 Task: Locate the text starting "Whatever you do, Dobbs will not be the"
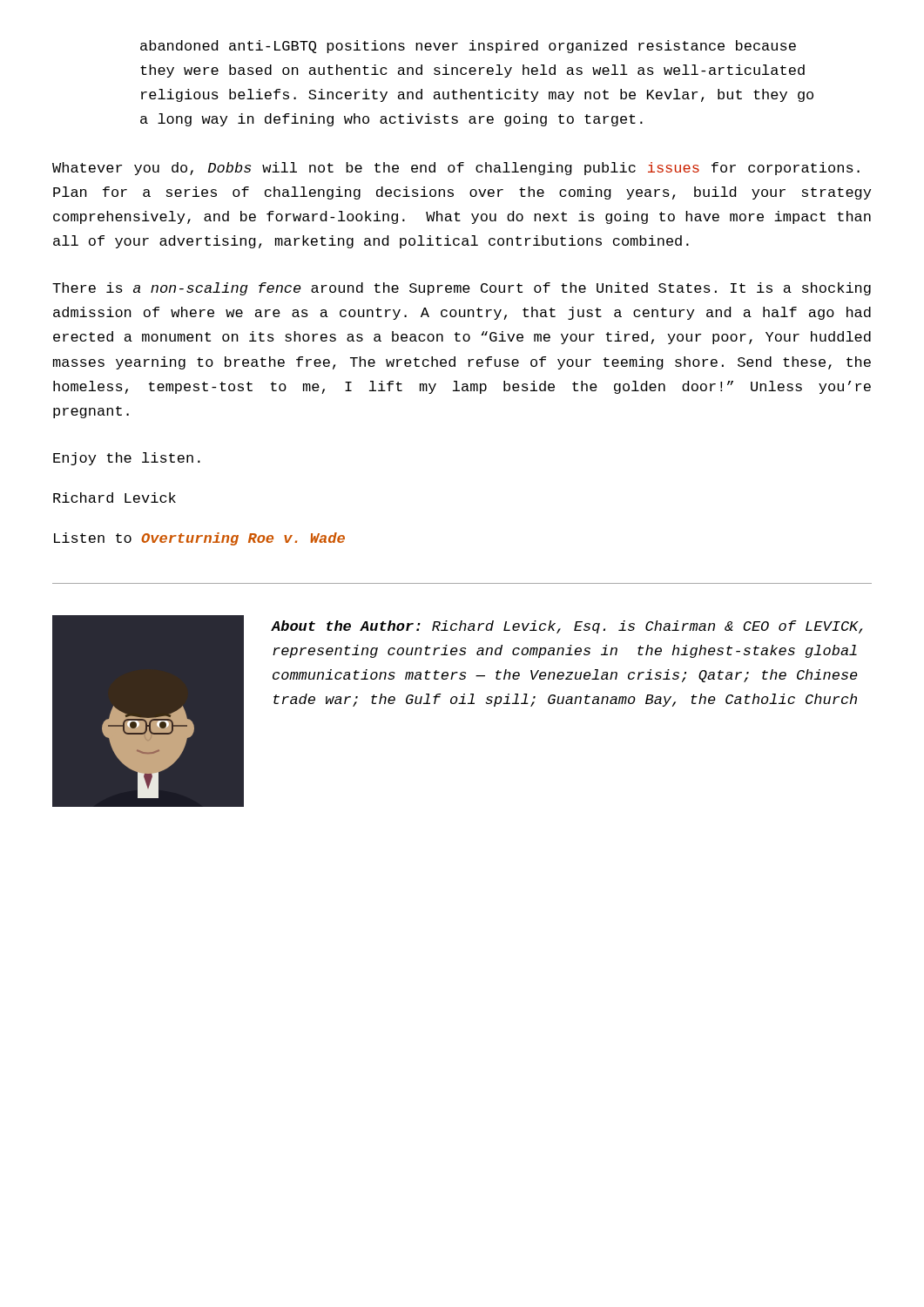click(x=462, y=205)
